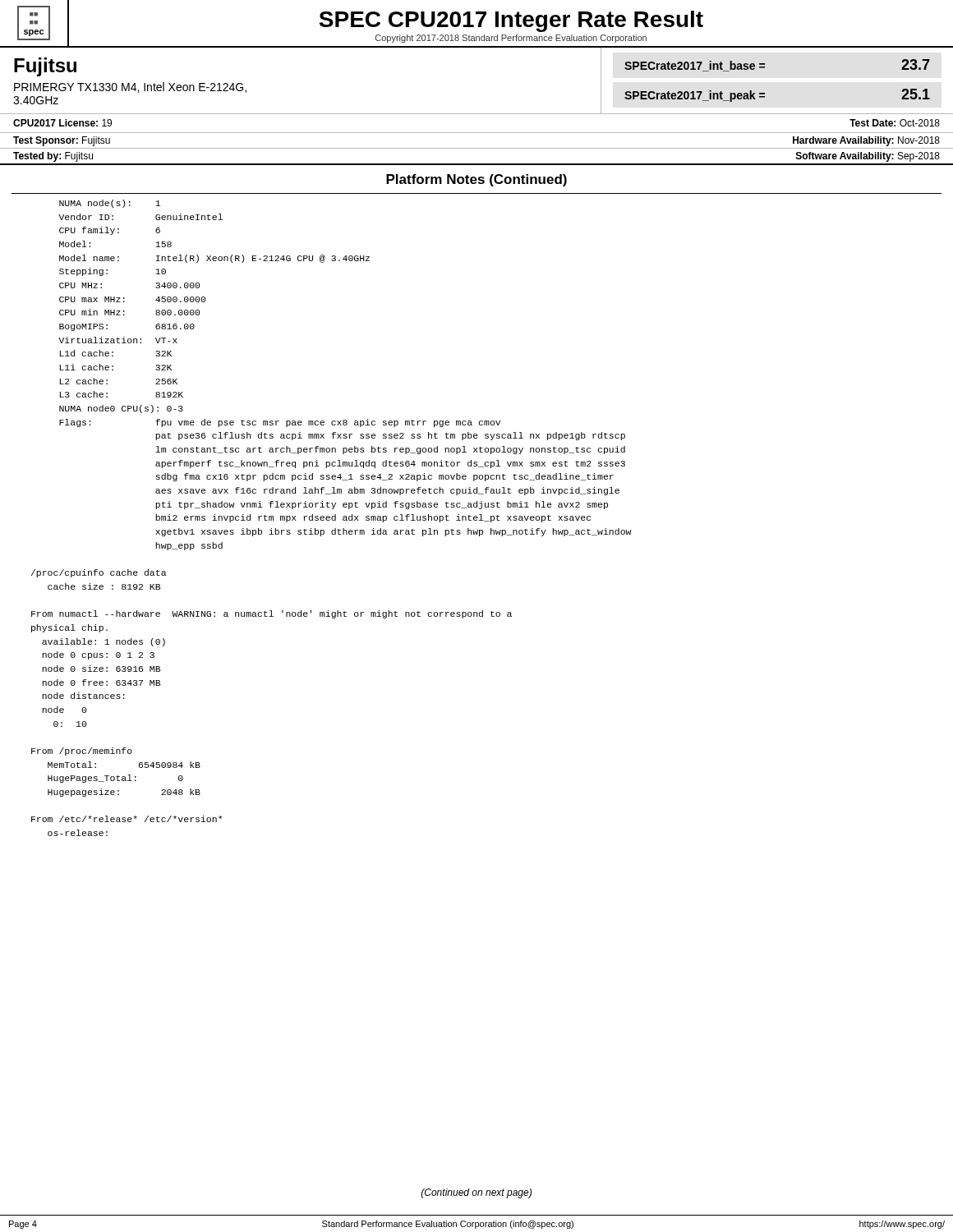Locate the text block that says "Fujitsu PRIMERGY TX1330"
This screenshot has width=953, height=1232.
[45, 67]
